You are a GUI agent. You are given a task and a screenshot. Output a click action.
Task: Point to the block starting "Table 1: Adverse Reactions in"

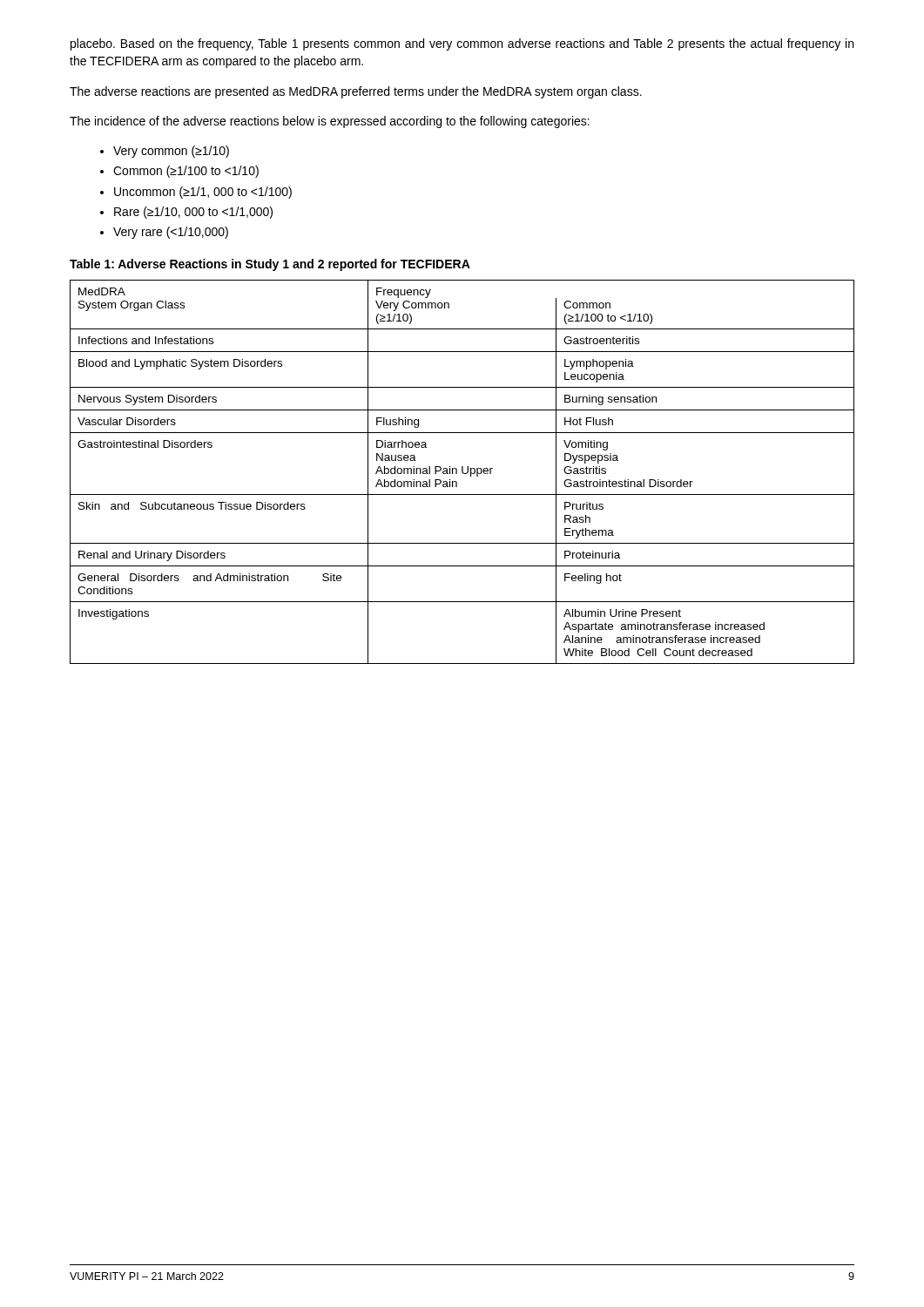pyautogui.click(x=462, y=264)
